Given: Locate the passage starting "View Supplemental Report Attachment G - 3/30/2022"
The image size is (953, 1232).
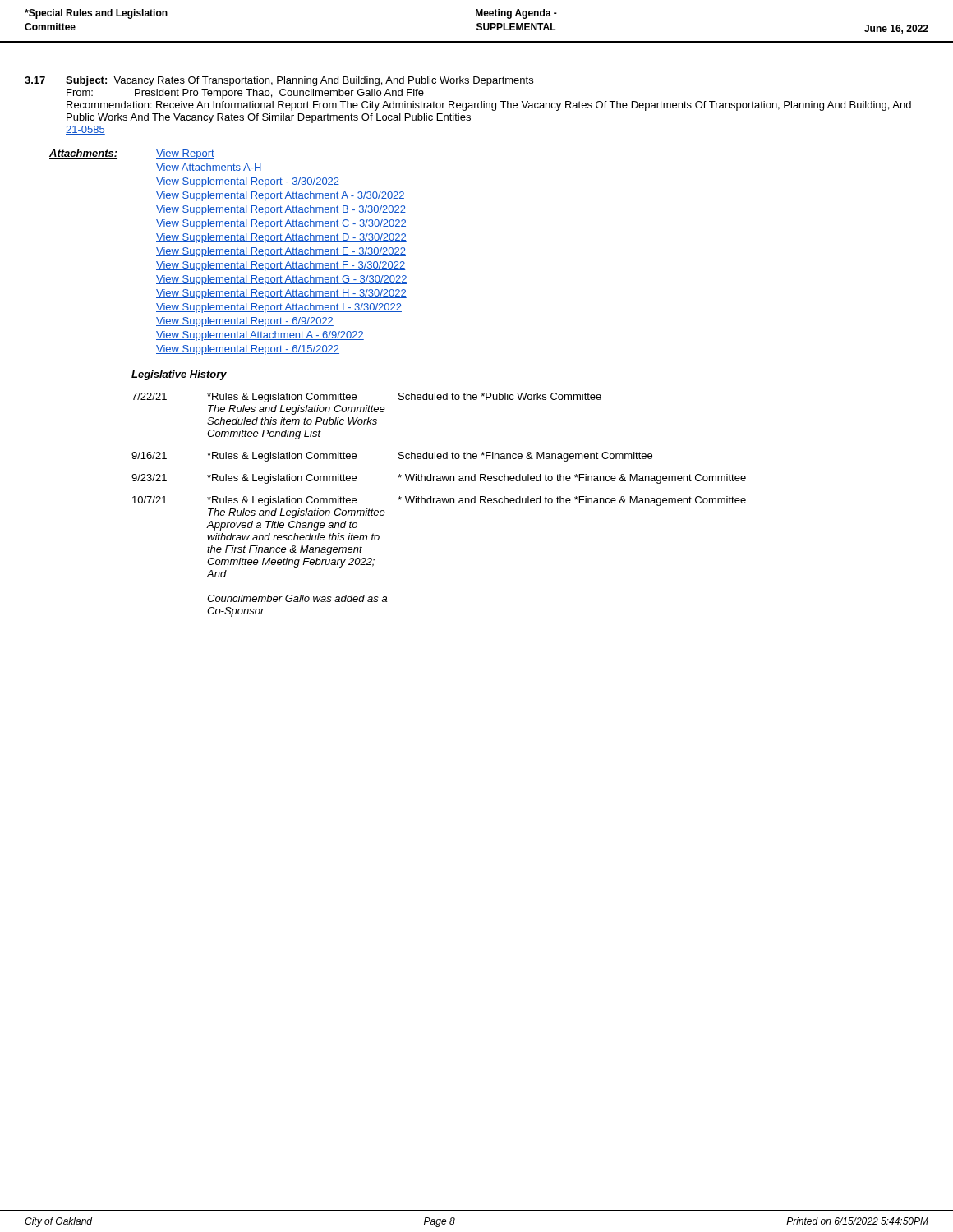Looking at the screenshot, I should click(282, 279).
